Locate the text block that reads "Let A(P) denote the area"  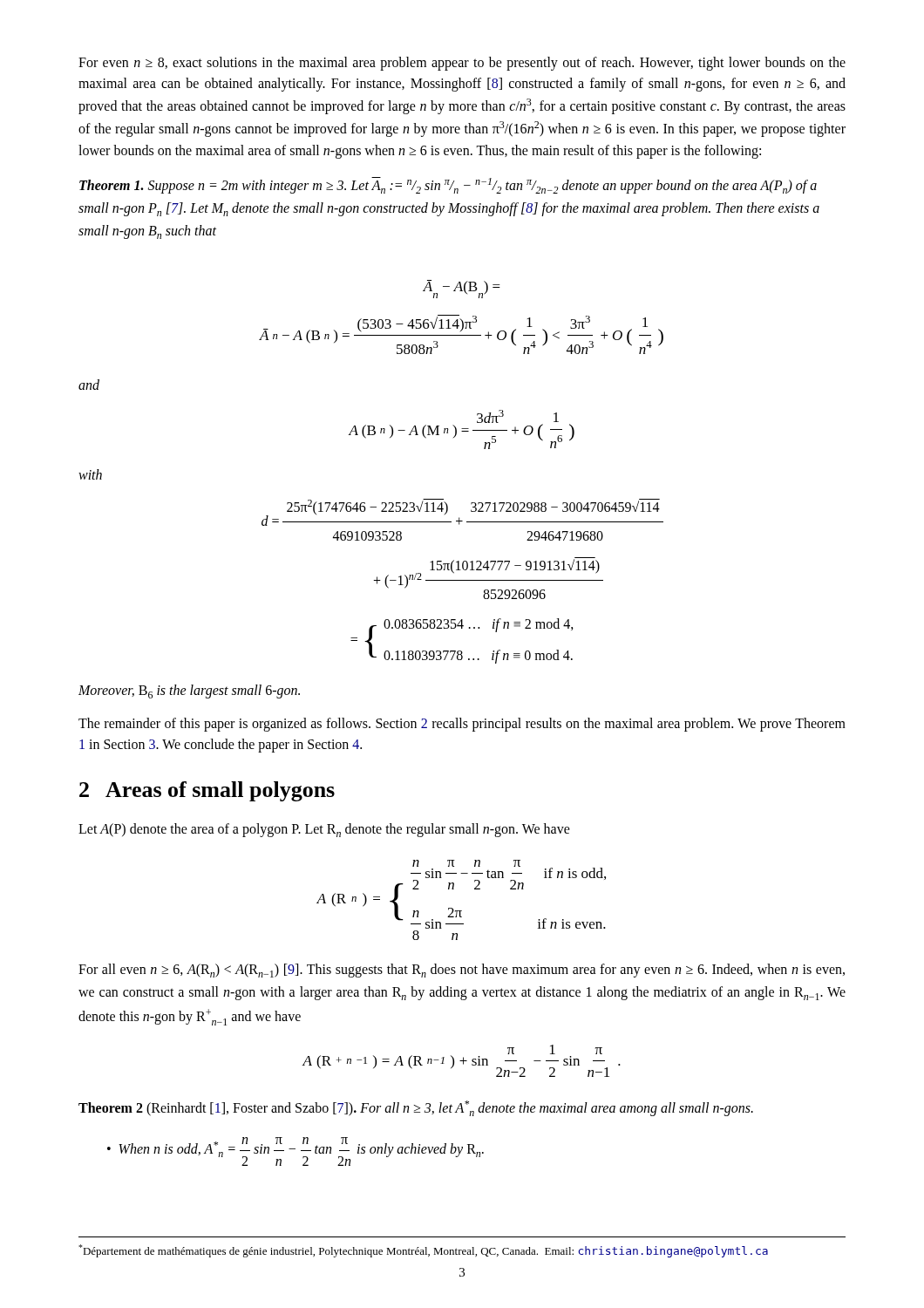(x=324, y=831)
